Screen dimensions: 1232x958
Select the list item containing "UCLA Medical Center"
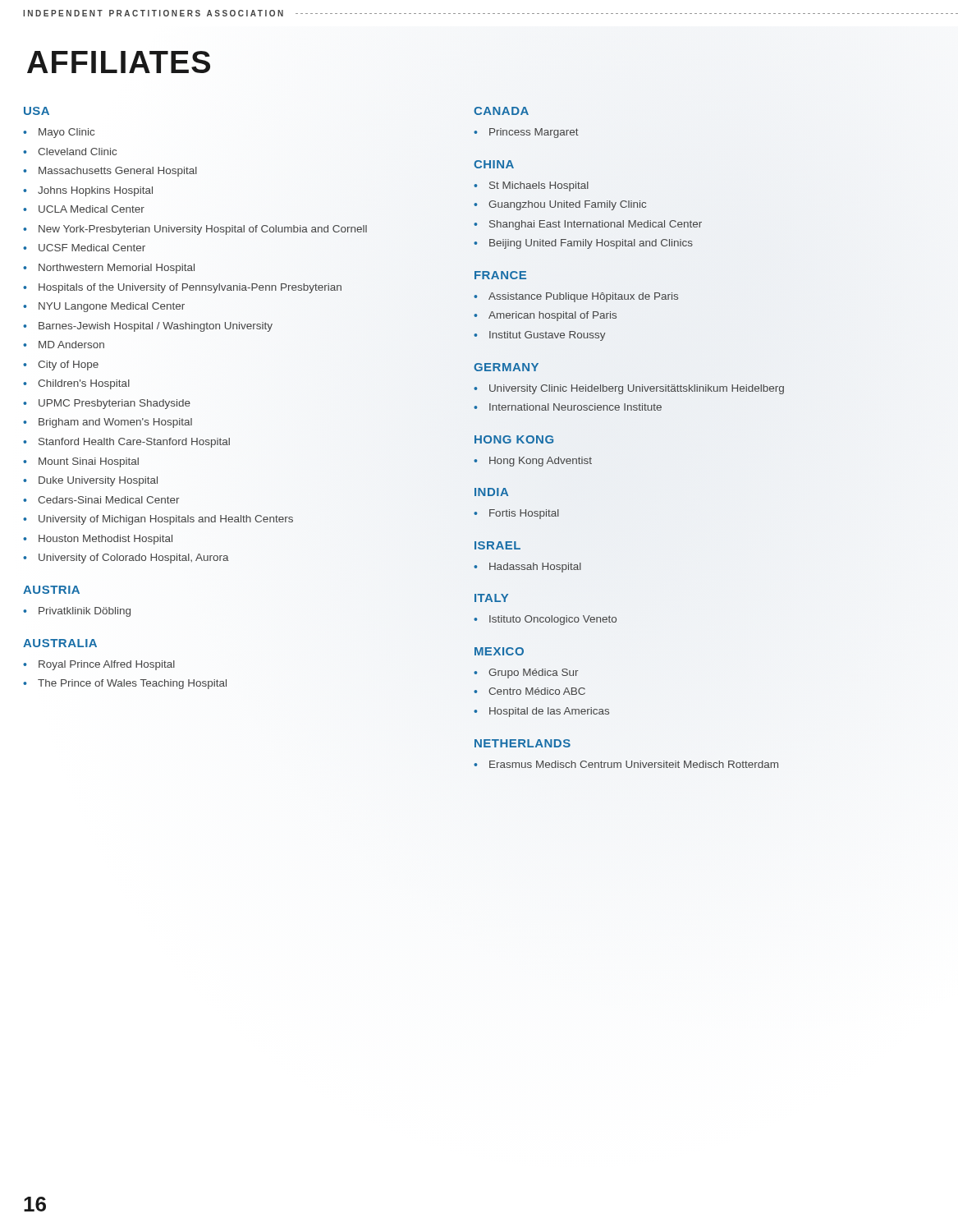[x=91, y=209]
